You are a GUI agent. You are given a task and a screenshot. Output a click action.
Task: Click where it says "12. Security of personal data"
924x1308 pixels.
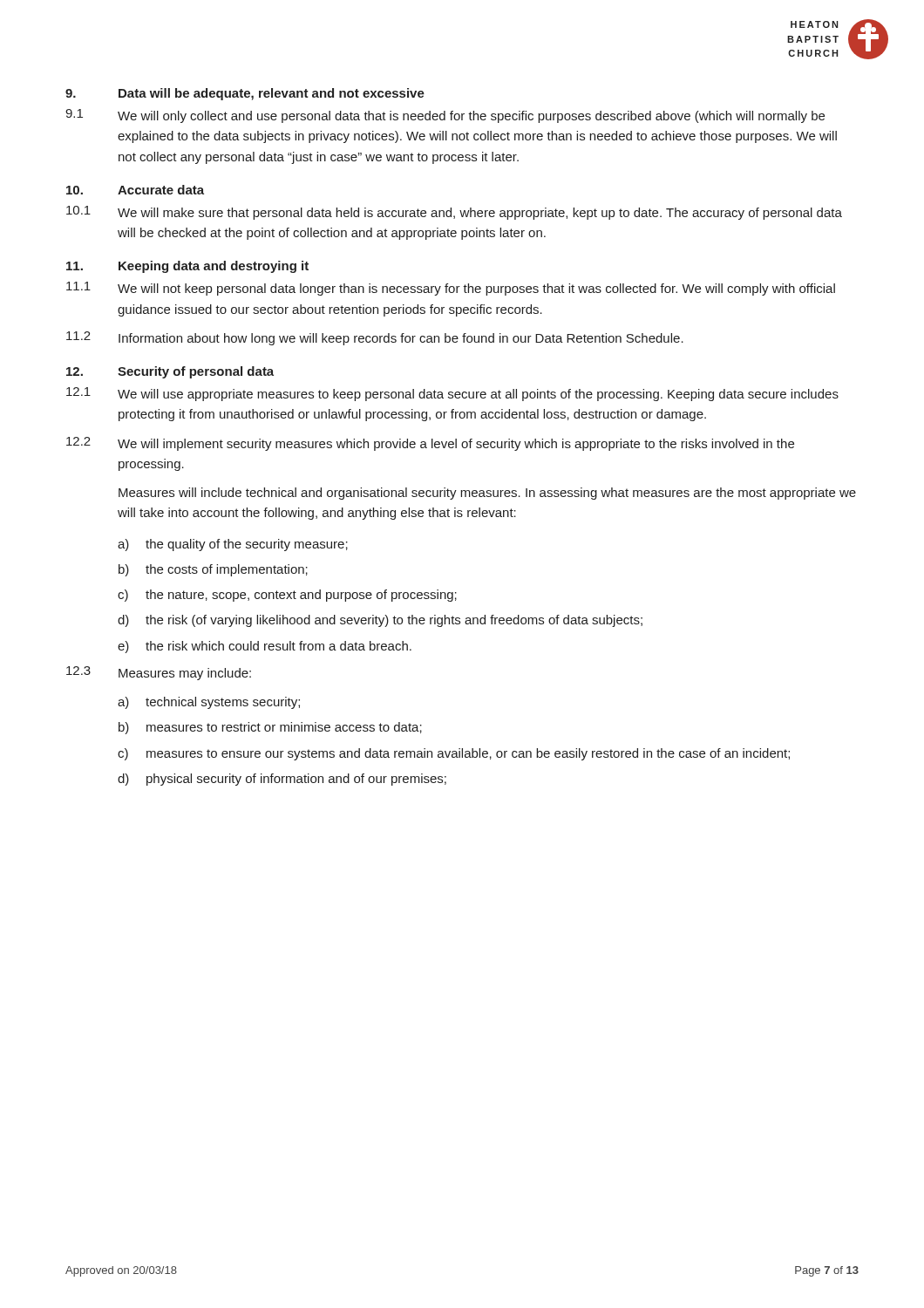170,371
